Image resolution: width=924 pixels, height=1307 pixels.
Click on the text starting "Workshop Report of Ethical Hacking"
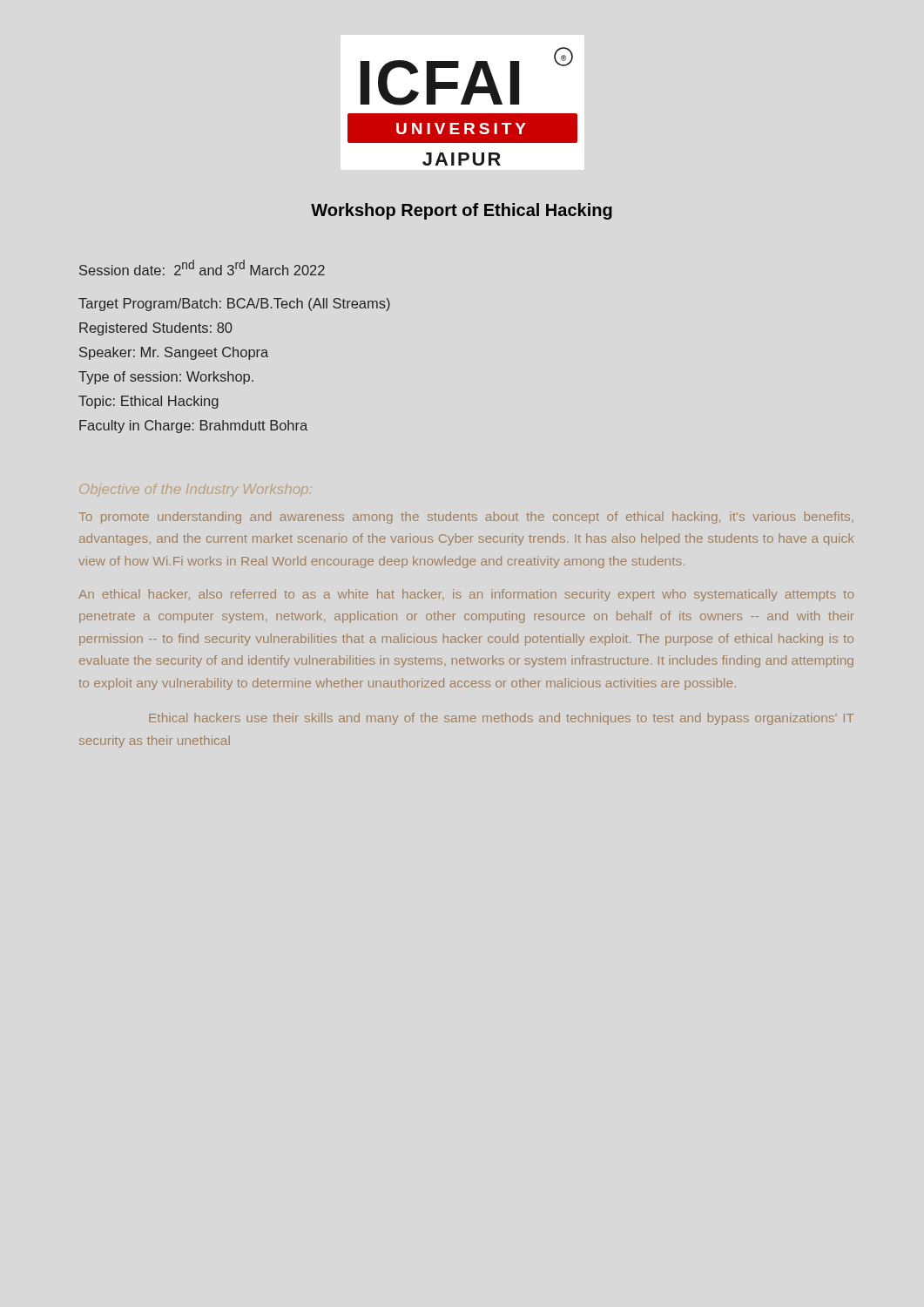tap(462, 210)
